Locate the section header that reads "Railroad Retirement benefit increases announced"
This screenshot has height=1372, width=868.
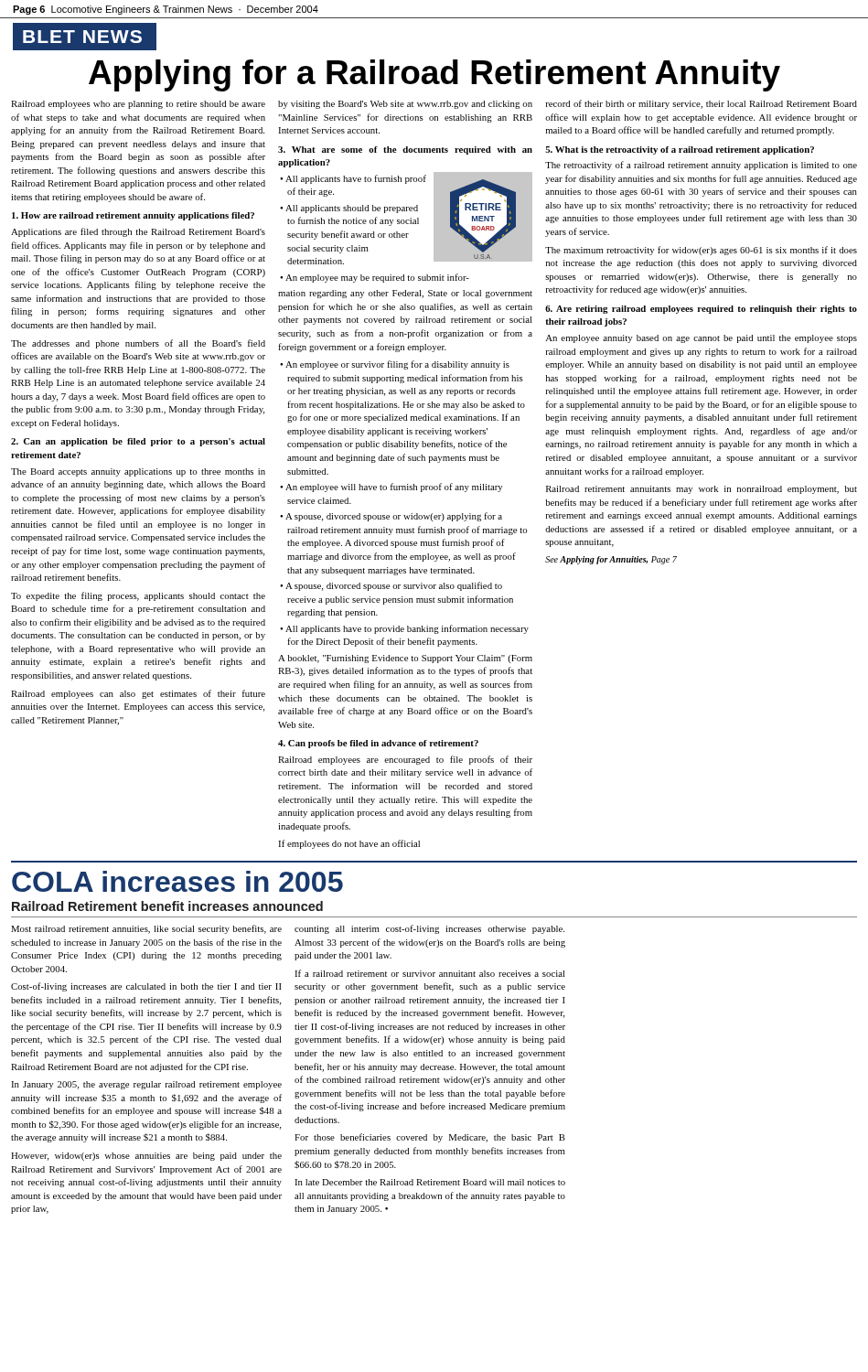[x=167, y=906]
